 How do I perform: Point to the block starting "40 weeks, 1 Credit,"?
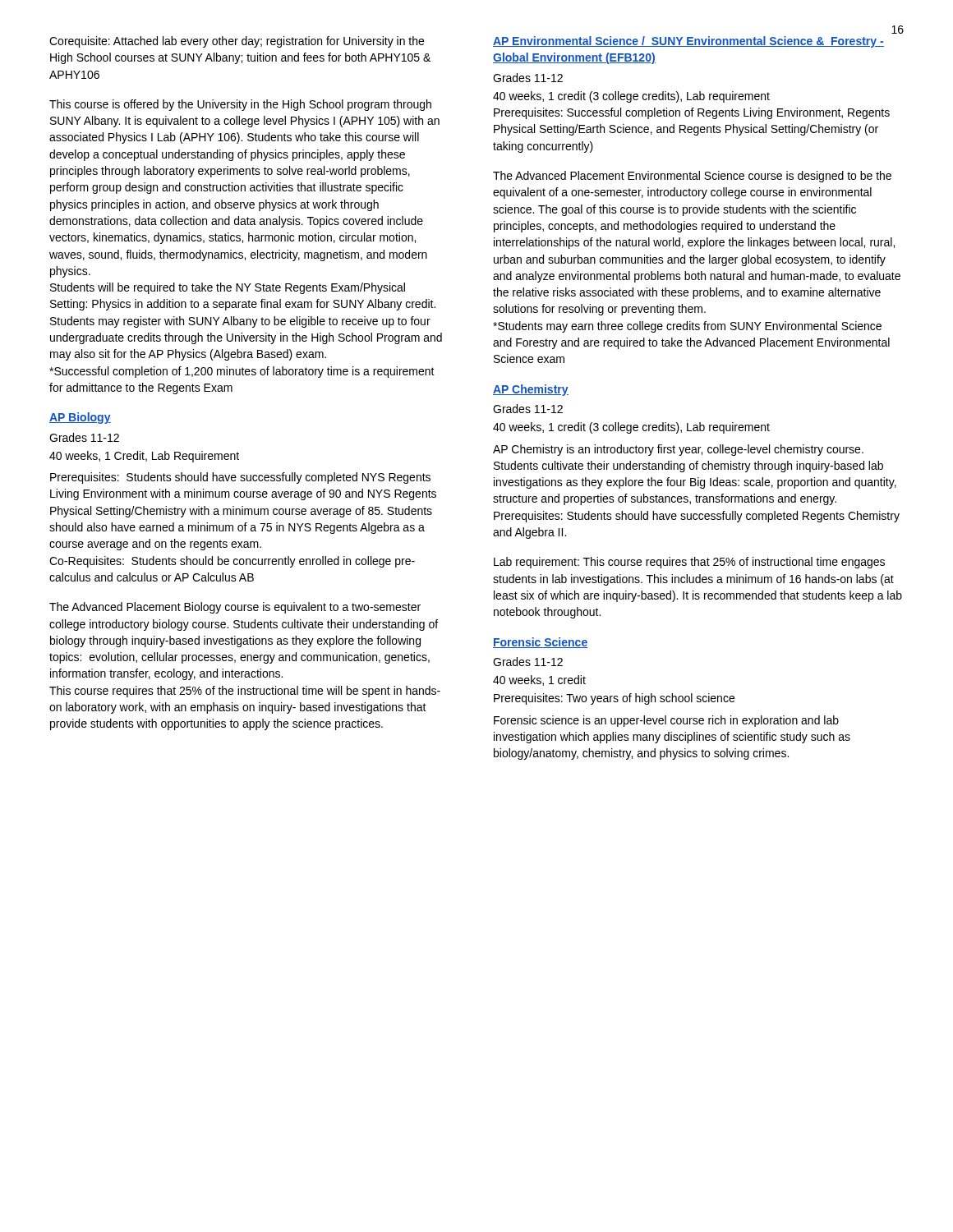tap(144, 456)
